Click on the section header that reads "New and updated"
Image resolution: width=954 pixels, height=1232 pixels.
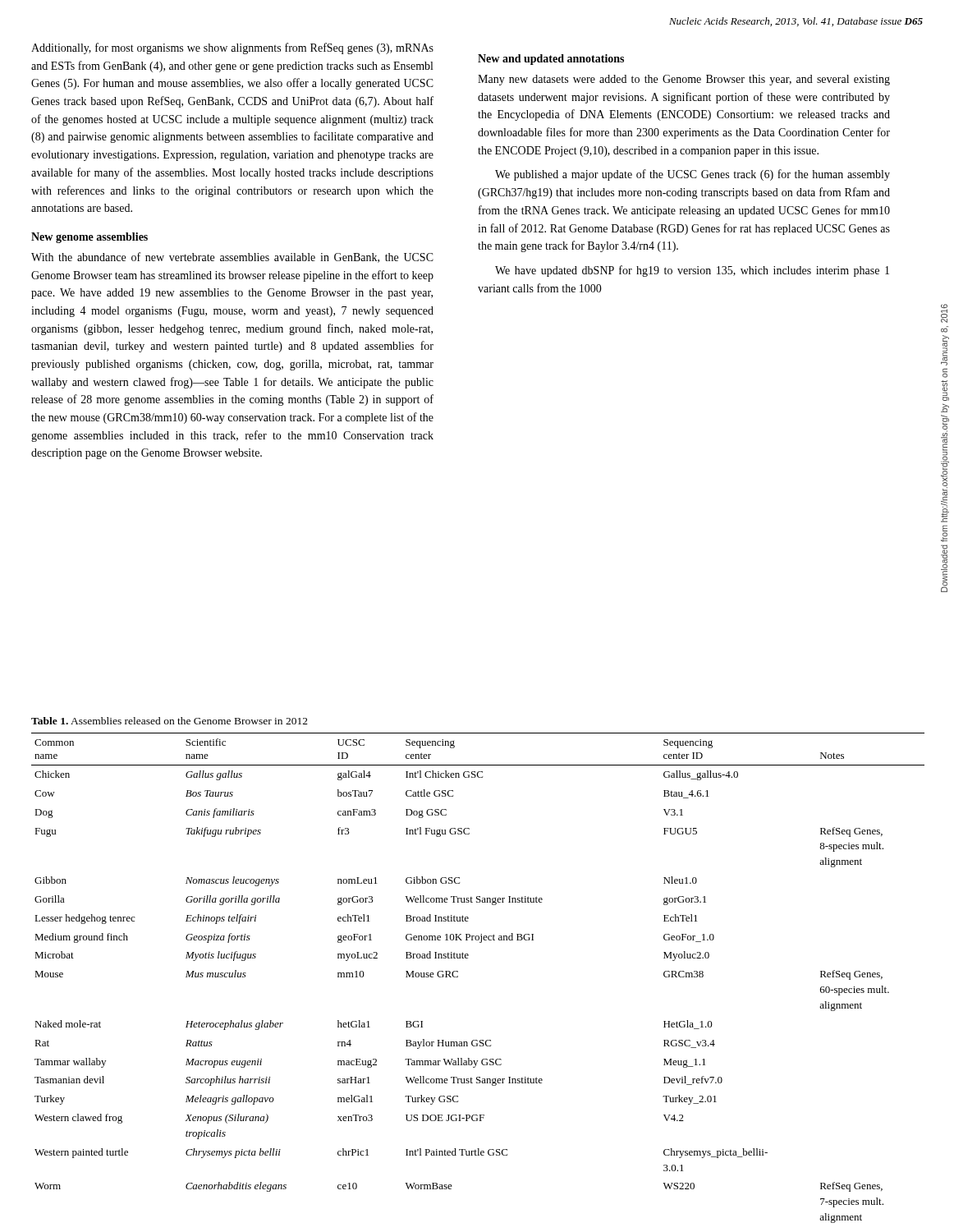[x=551, y=59]
